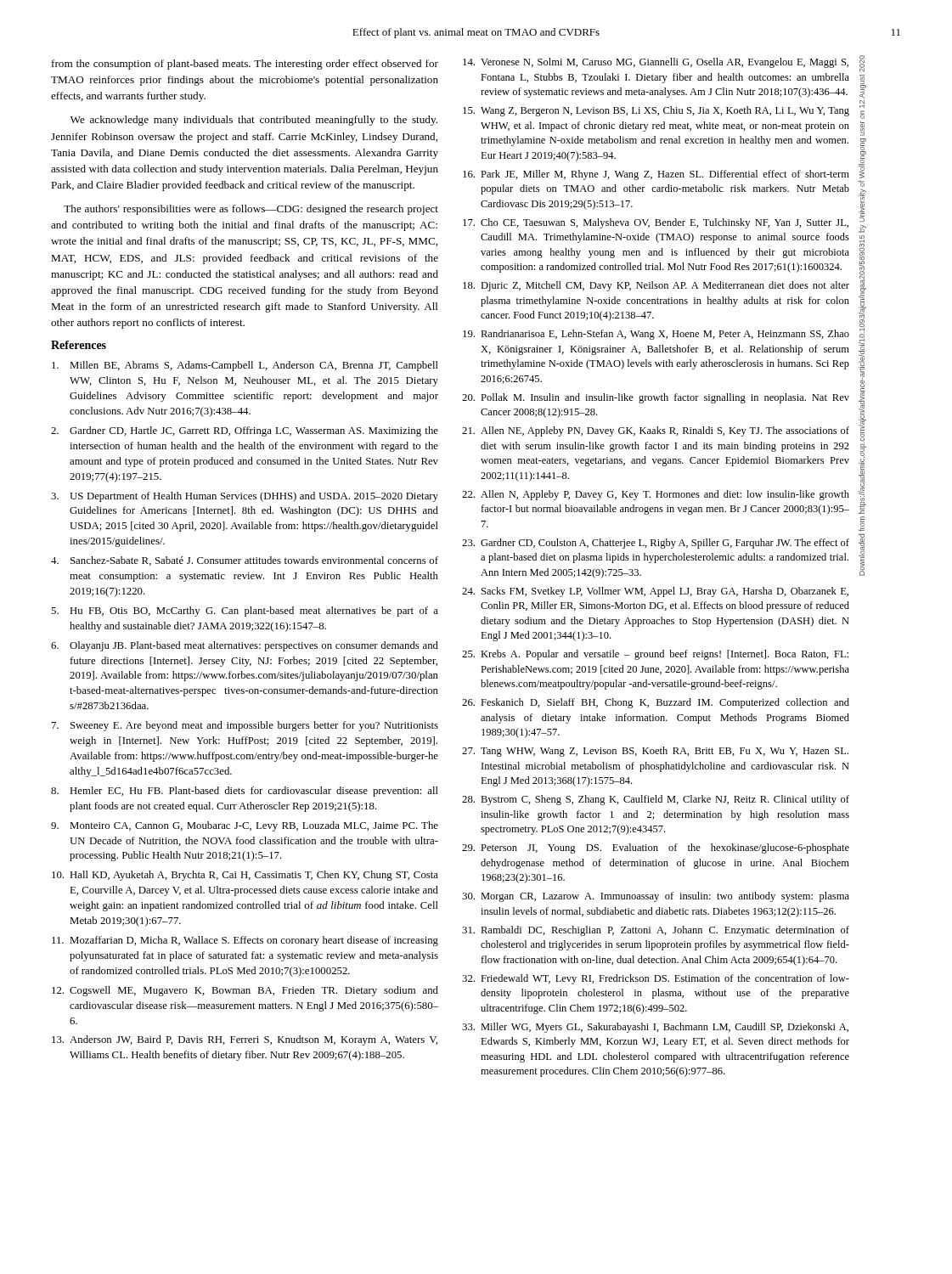Find the list item containing "26. Feskanich D, Sielaff"
Screen dimensions: 1274x952
(656, 718)
